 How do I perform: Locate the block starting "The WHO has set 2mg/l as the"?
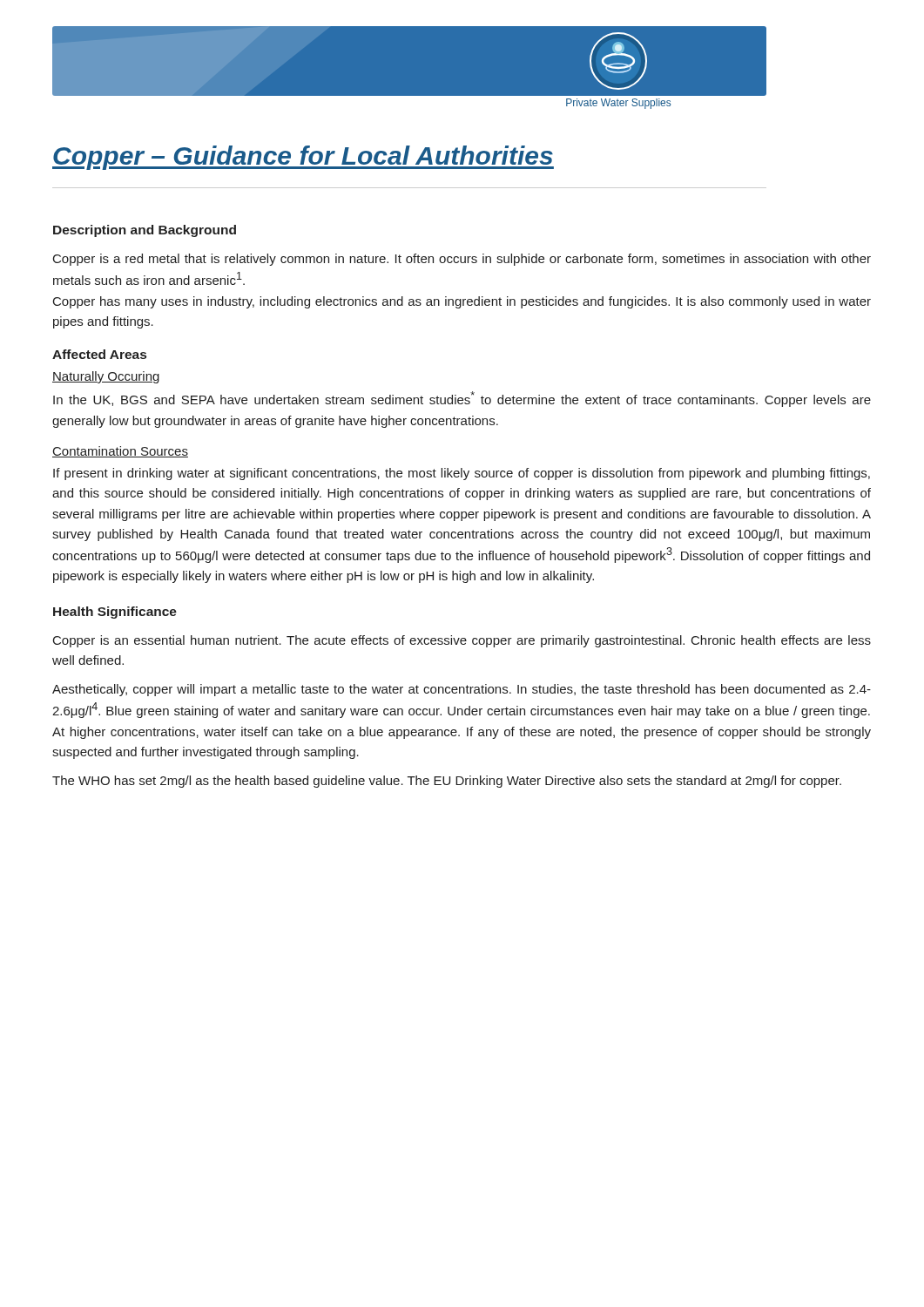coord(447,780)
